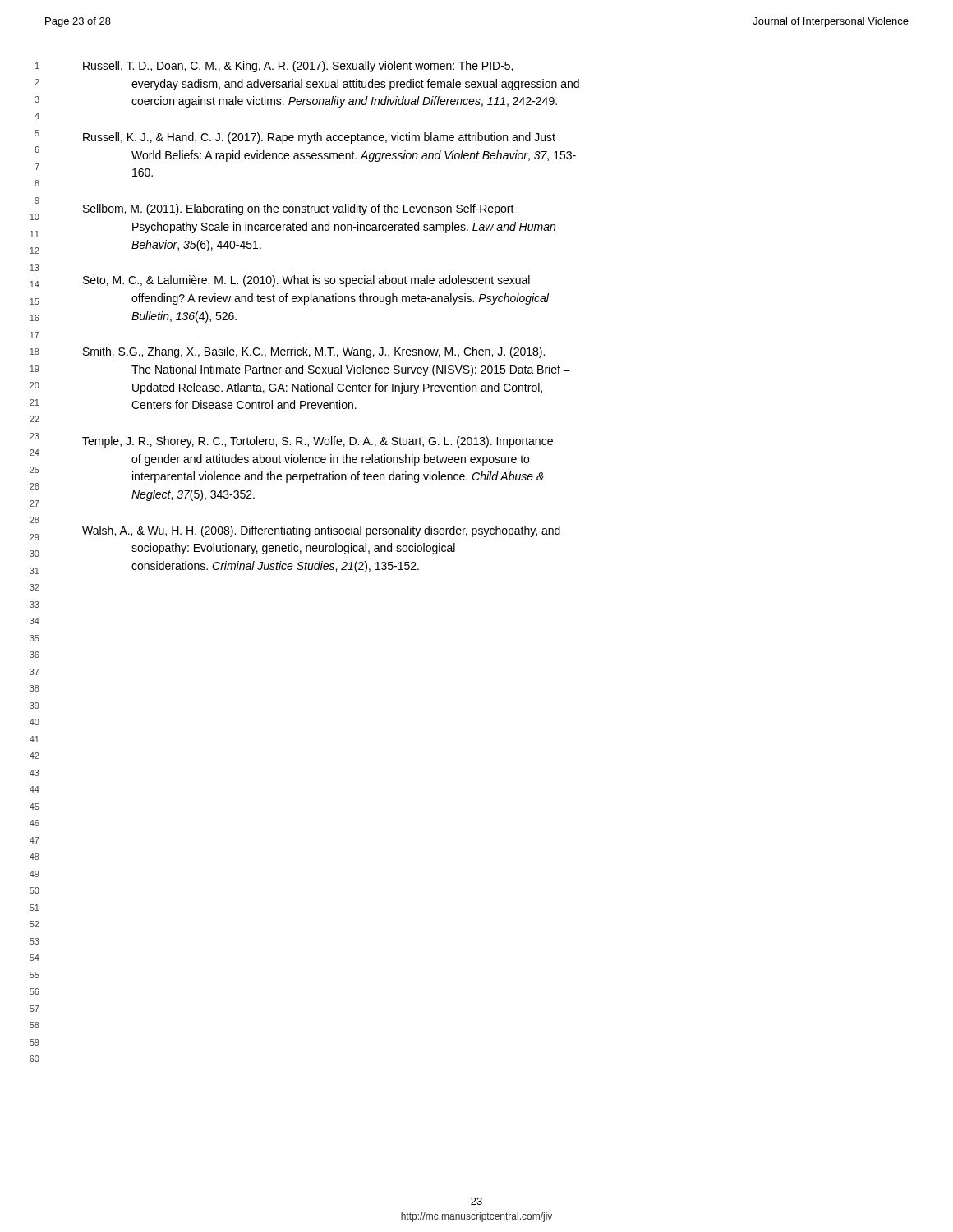Point to the text starting "Seto, M. C., &"

[495, 299]
